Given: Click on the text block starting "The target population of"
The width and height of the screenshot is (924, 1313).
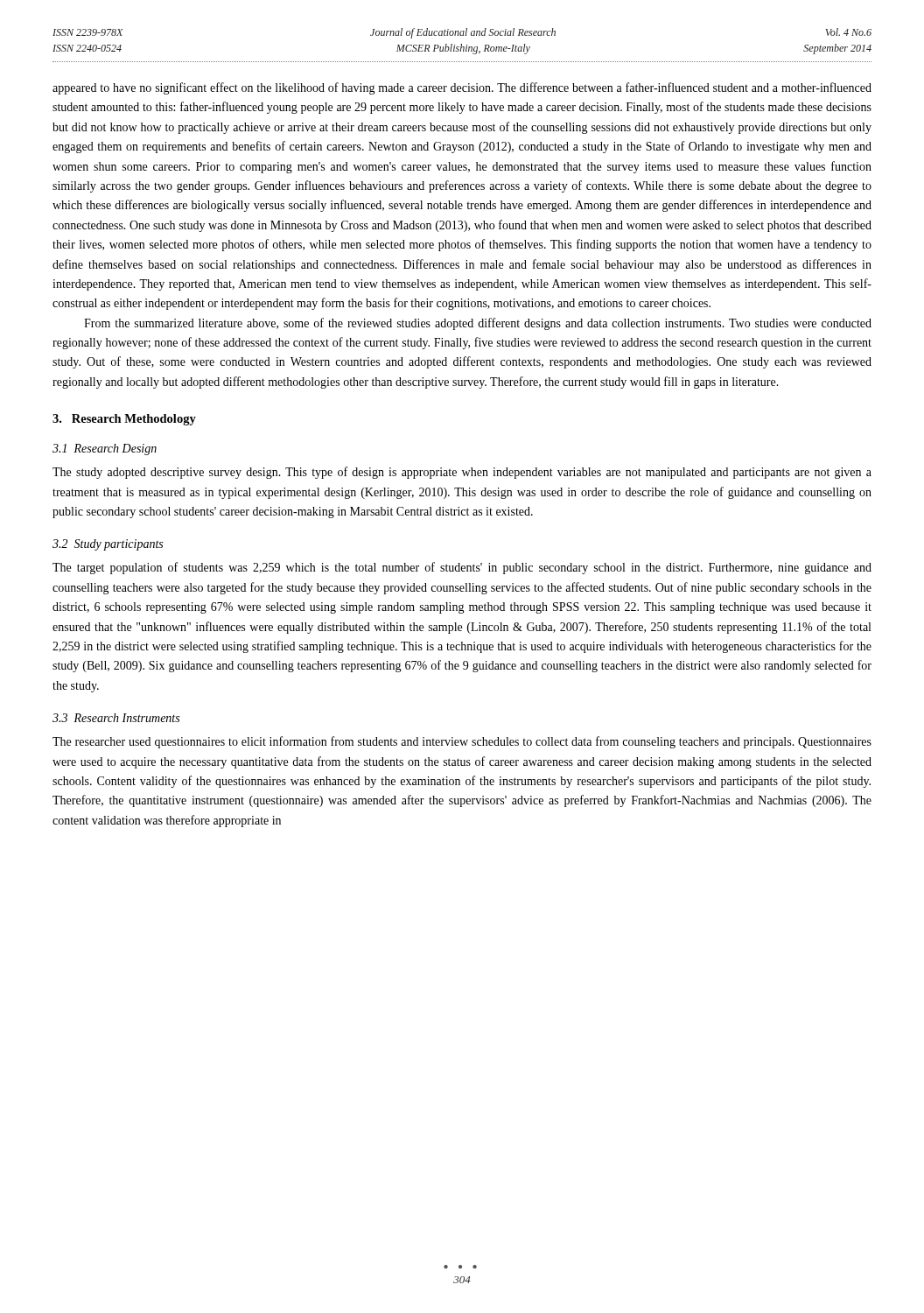Looking at the screenshot, I should pos(462,627).
